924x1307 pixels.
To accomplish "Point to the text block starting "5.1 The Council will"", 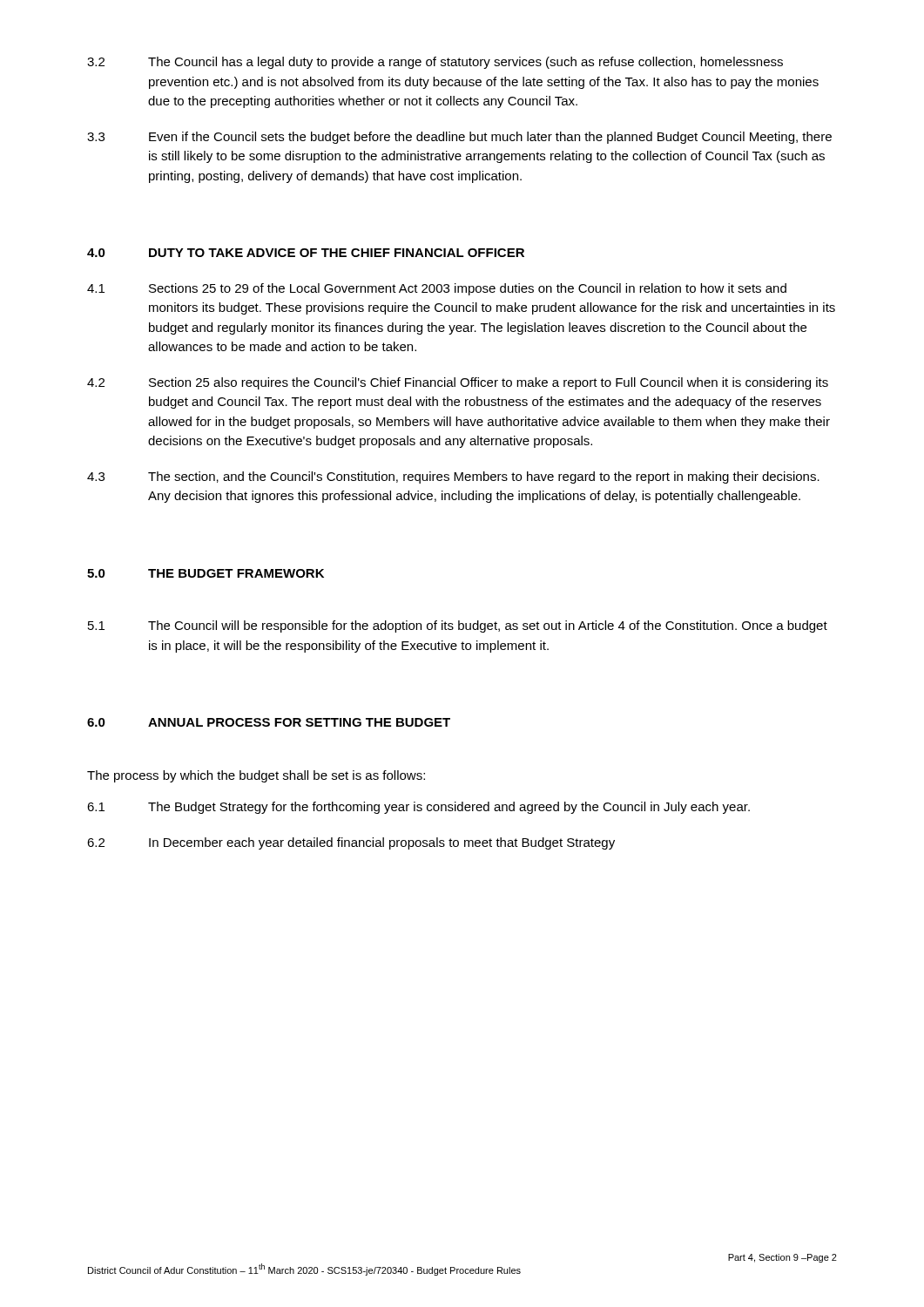I will pos(462,636).
